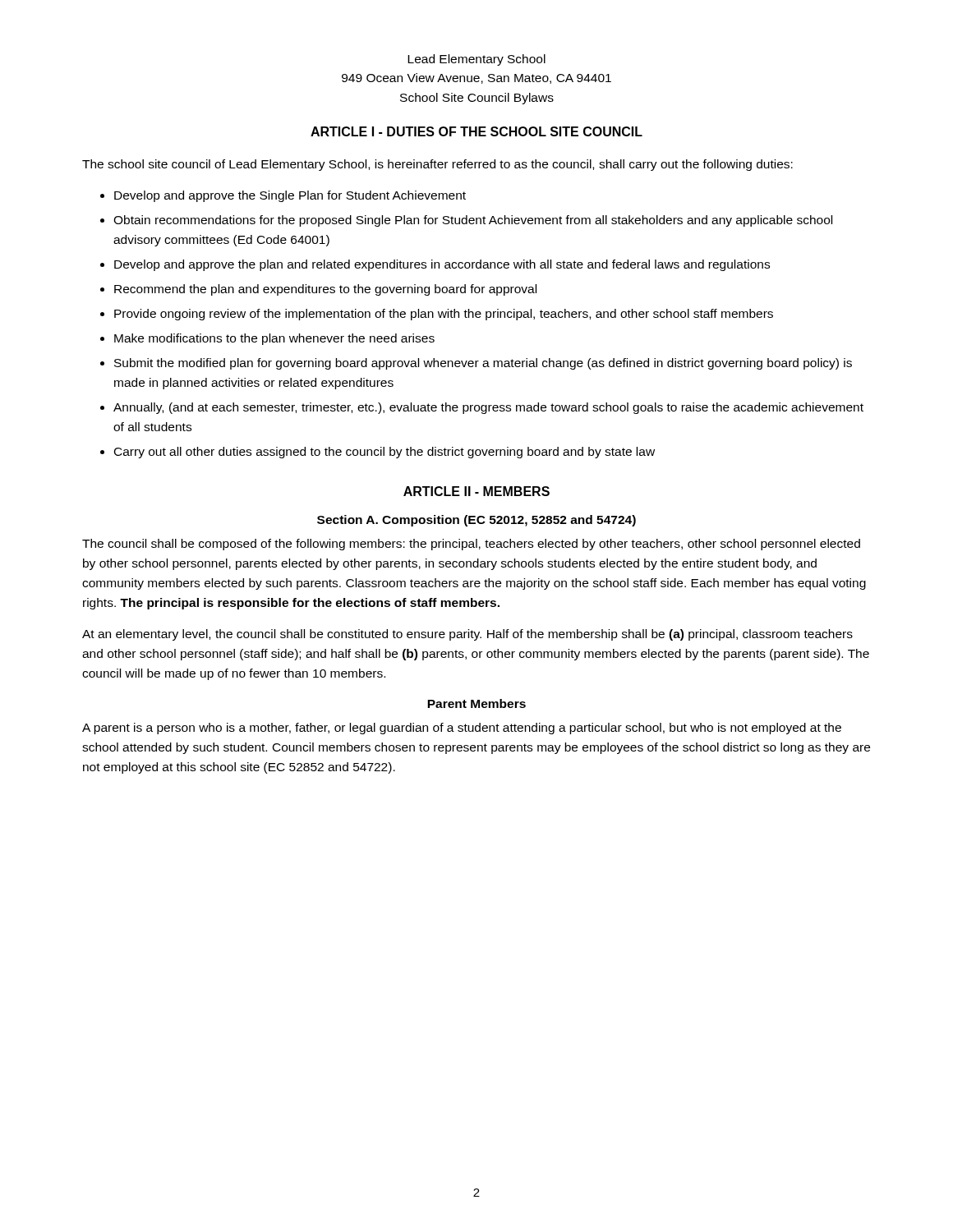
Task: Click on the block starting "Parent Members"
Action: point(476,704)
